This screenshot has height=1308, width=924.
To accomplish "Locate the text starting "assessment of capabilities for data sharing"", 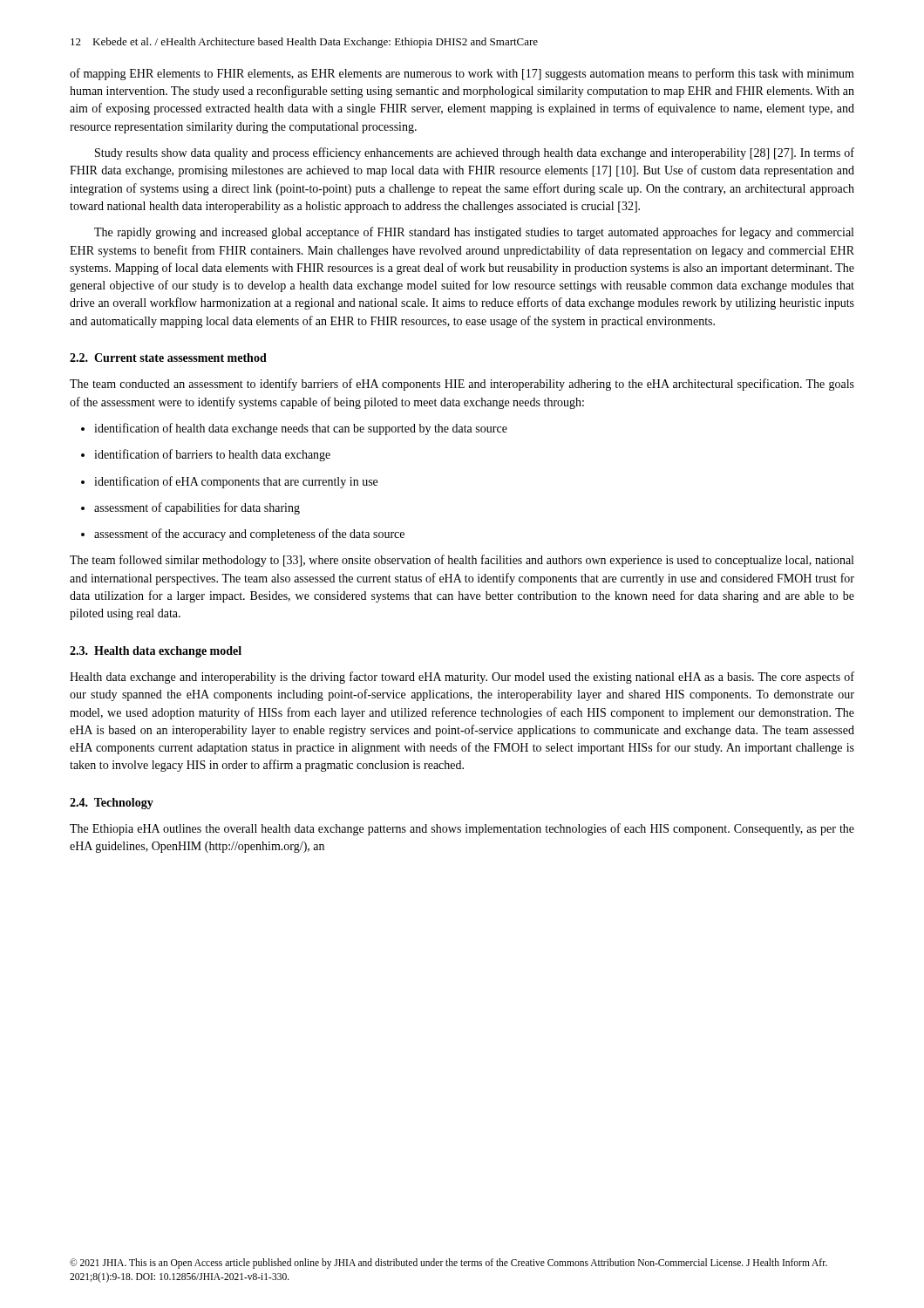I will coord(190,508).
